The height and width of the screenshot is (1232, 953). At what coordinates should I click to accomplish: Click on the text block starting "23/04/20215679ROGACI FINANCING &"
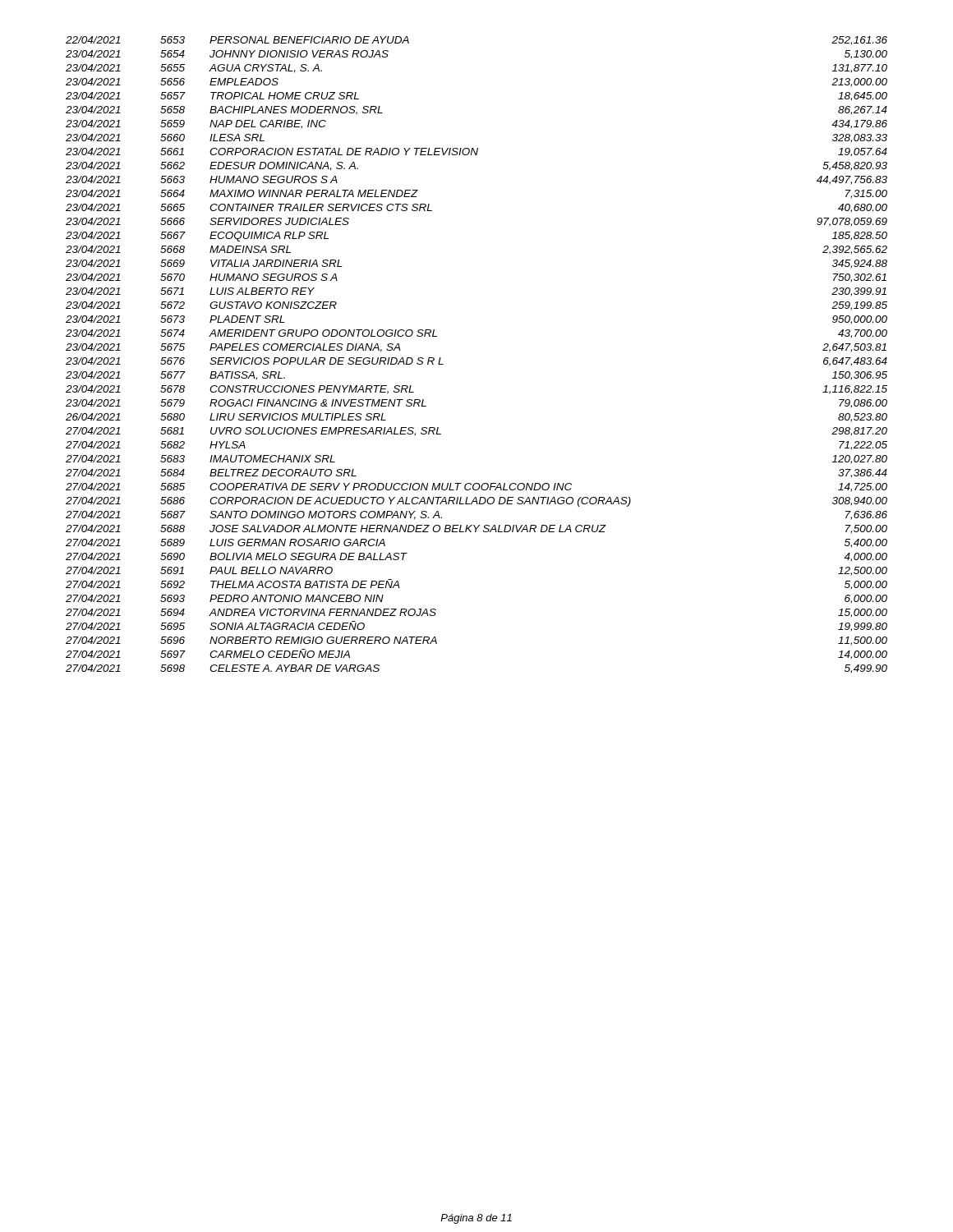92,403
